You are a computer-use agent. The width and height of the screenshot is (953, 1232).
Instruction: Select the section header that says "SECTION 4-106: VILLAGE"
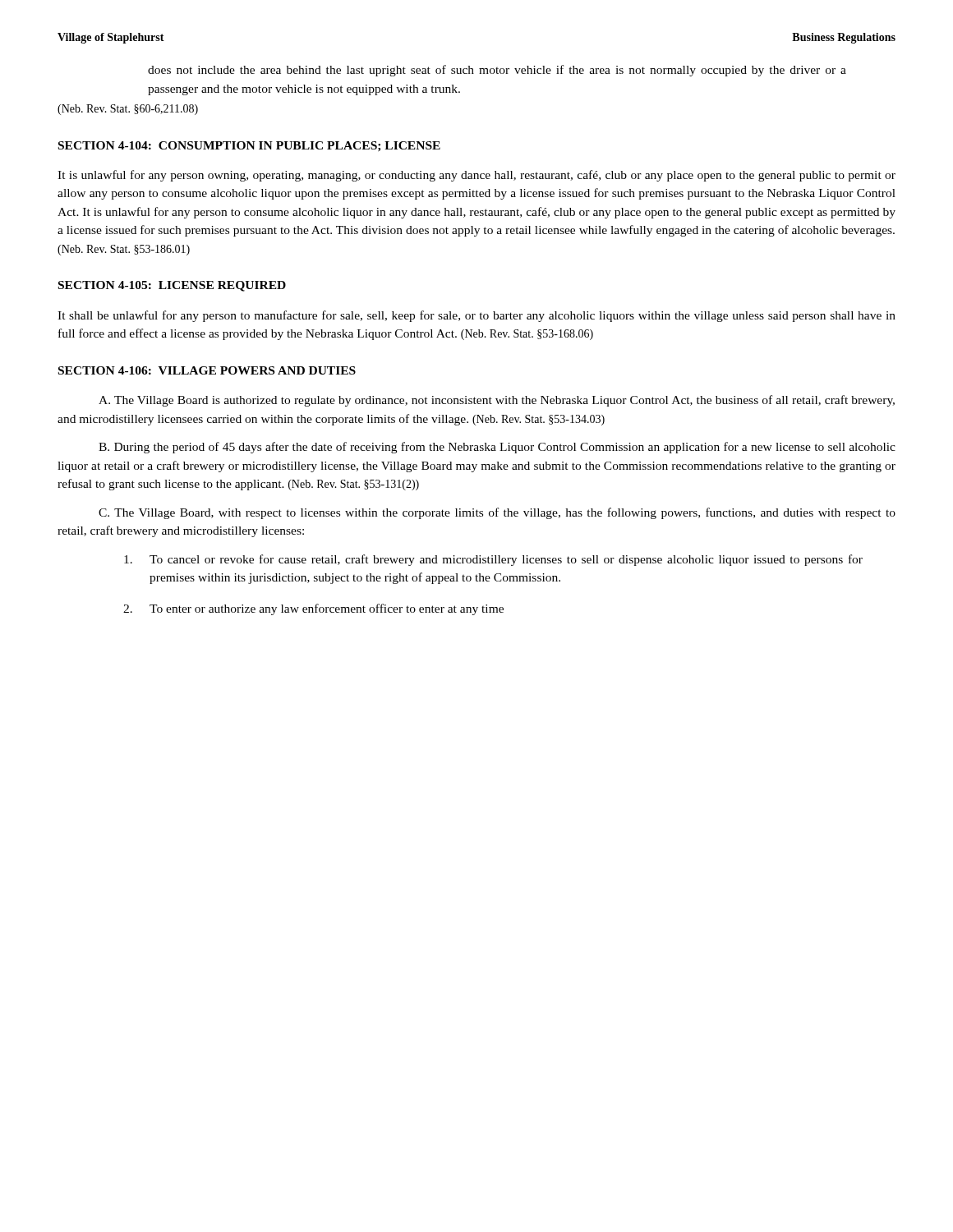[207, 370]
